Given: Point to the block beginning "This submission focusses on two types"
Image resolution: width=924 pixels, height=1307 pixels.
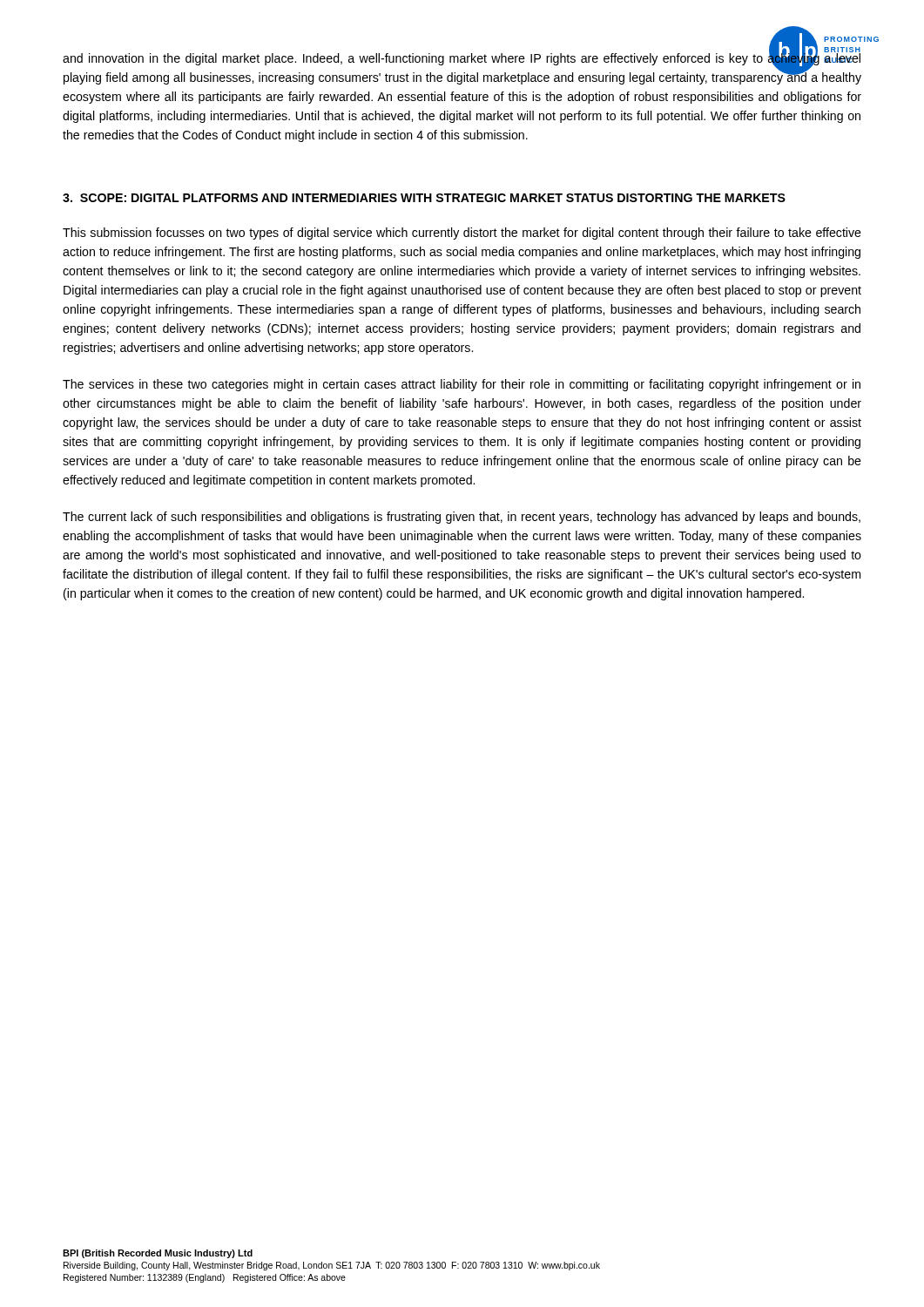Looking at the screenshot, I should [x=462, y=290].
